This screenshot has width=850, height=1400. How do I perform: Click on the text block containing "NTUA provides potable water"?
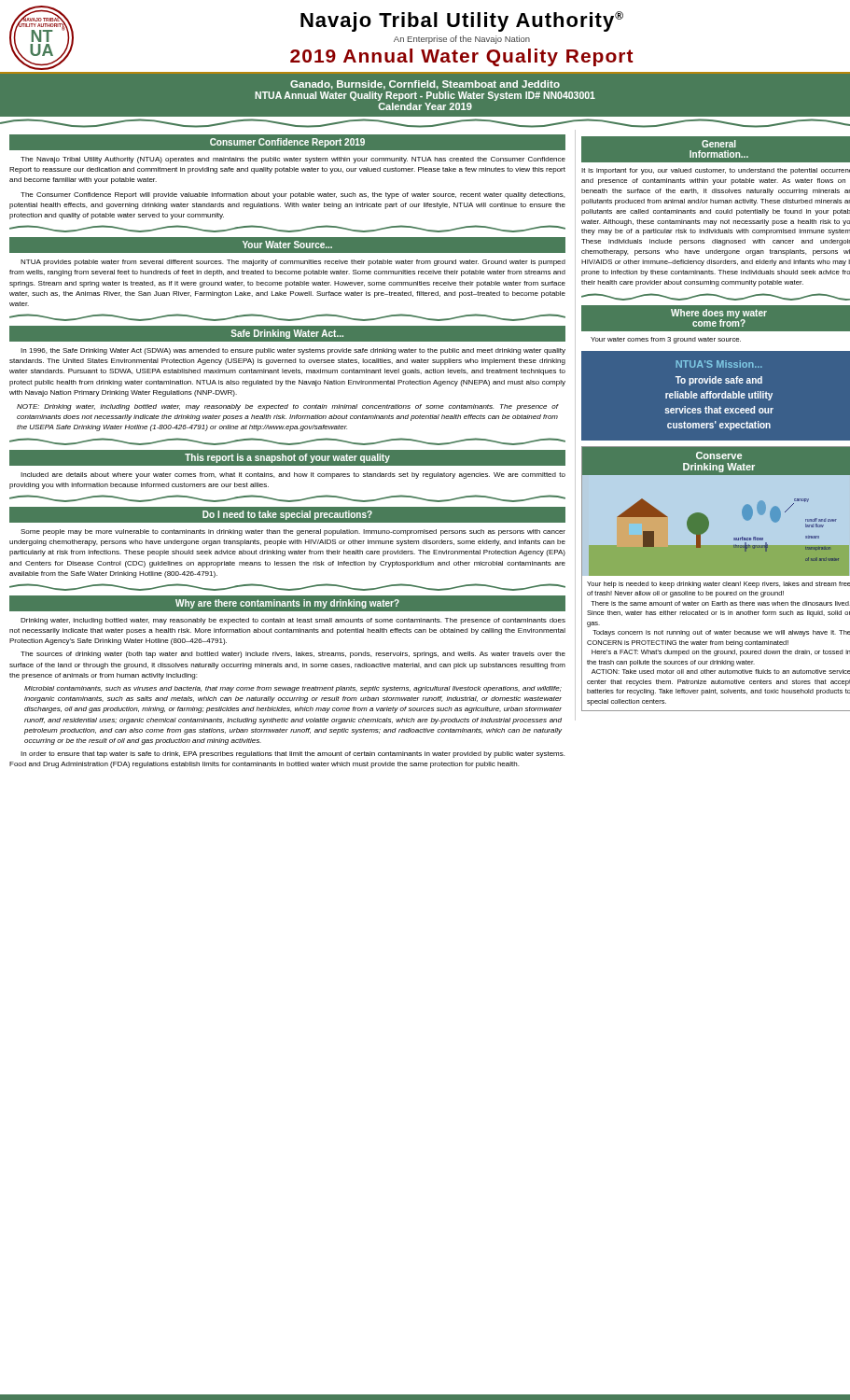(x=287, y=283)
